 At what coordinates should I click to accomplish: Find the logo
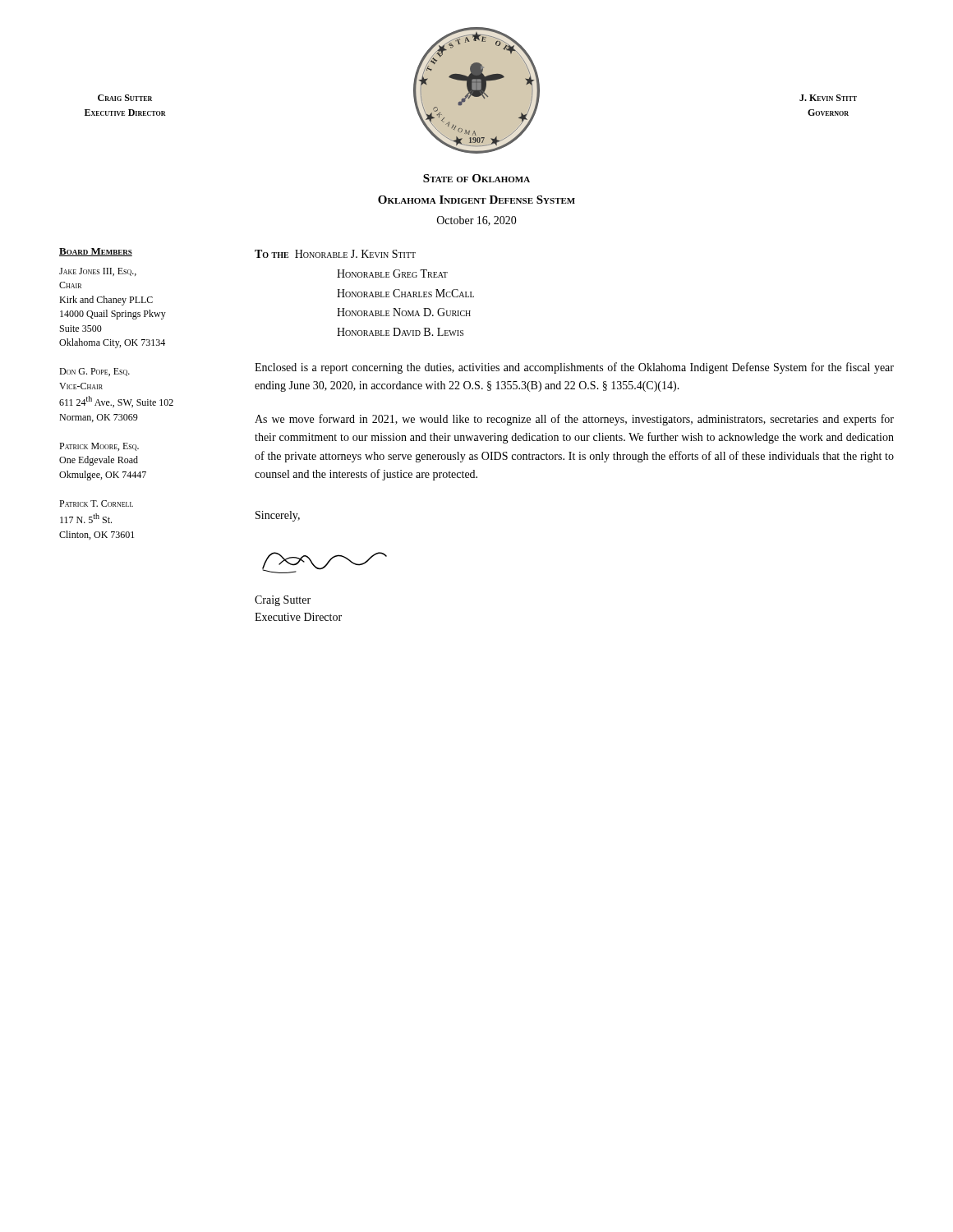[476, 92]
